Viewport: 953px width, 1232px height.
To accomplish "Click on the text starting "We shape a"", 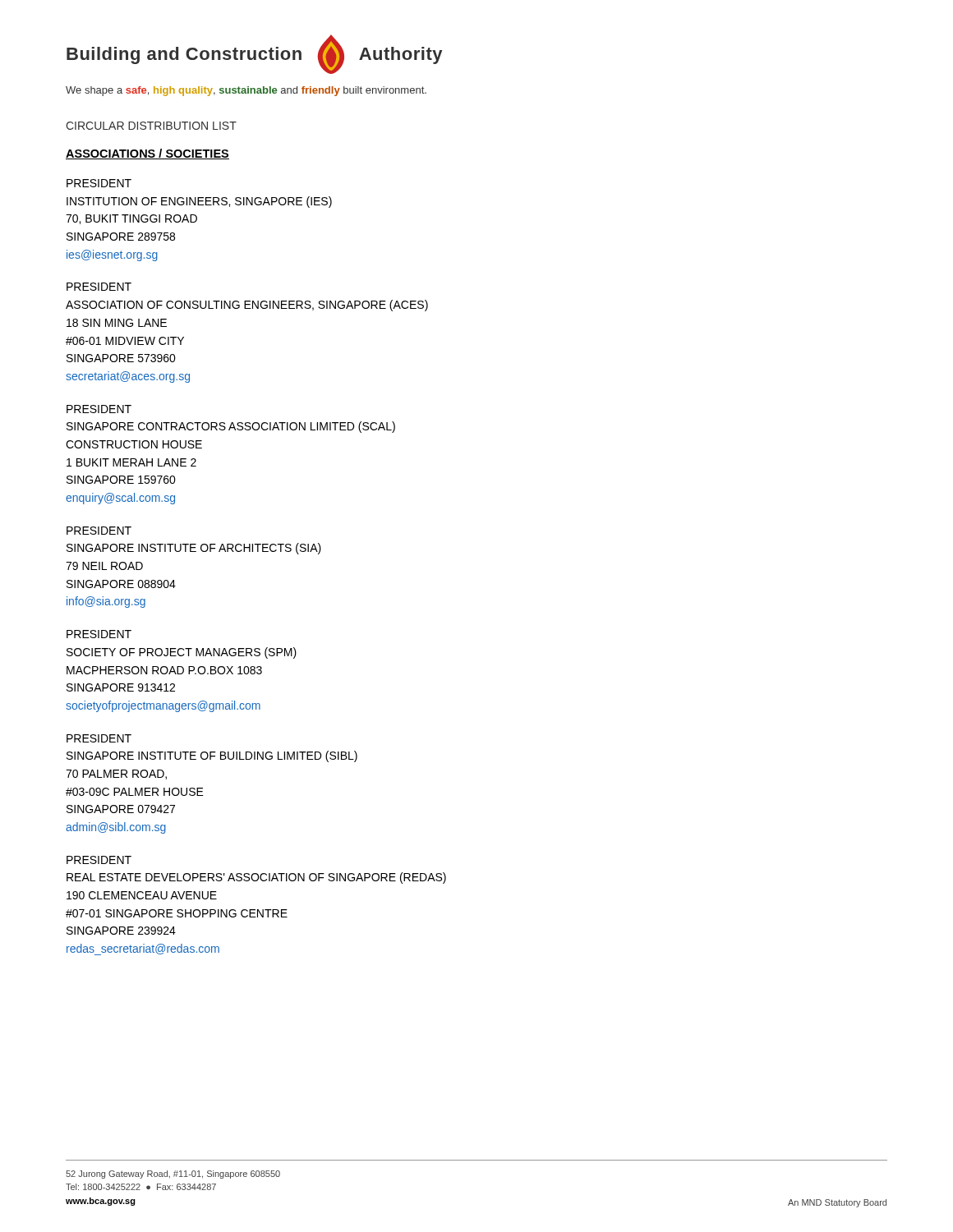I will (x=246, y=90).
